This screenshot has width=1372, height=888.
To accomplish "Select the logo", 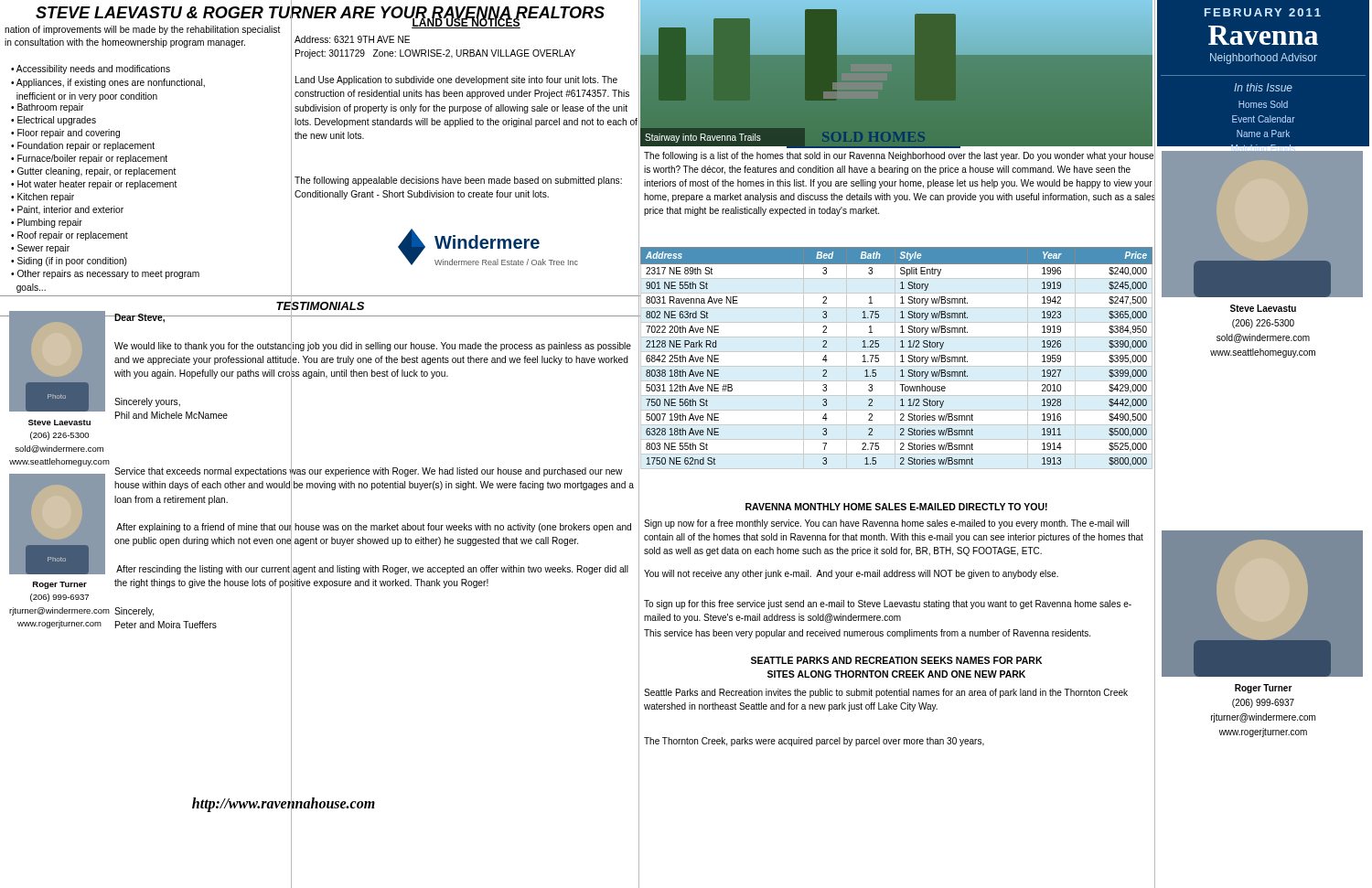I will [462, 256].
